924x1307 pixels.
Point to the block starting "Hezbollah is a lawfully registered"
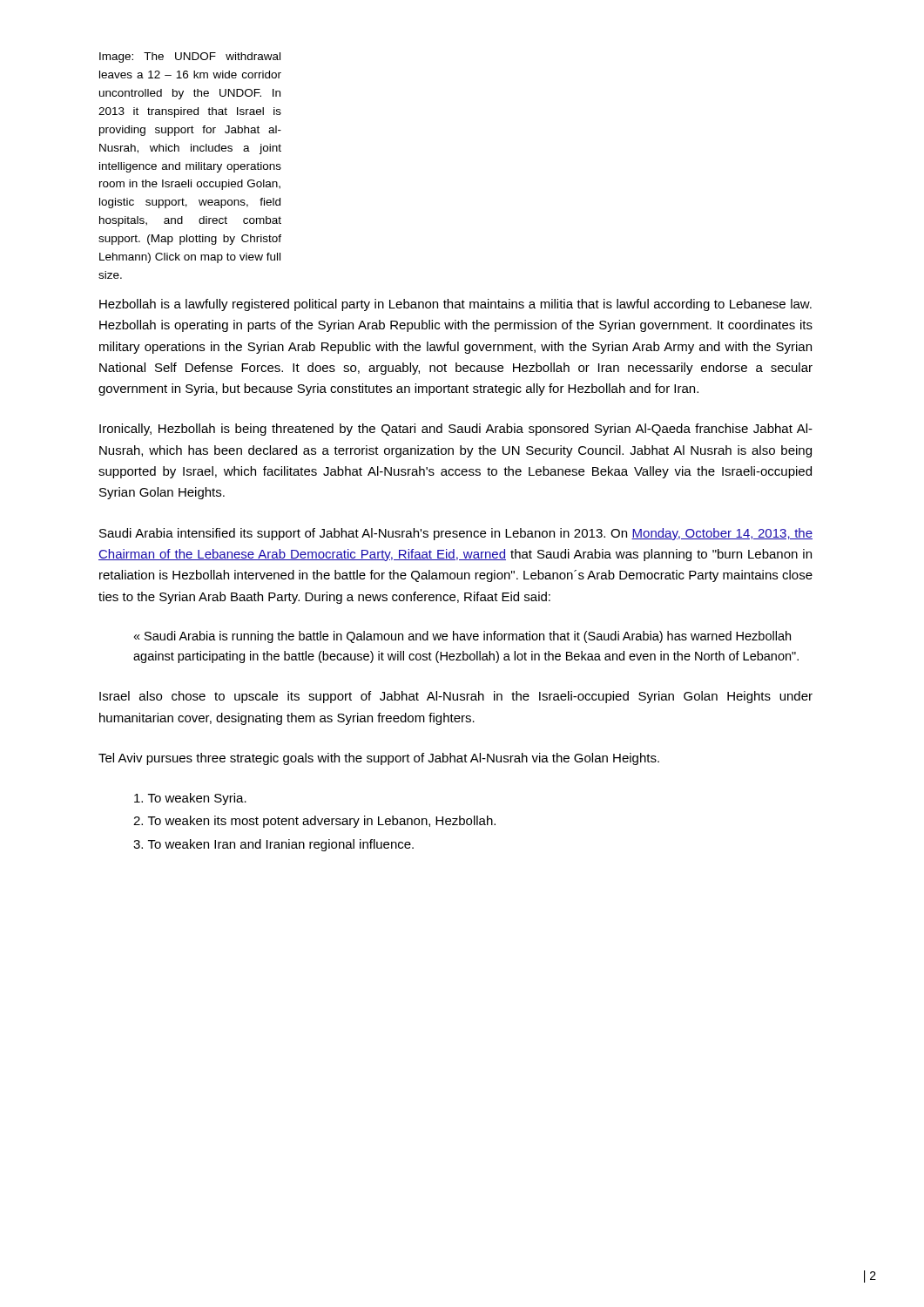point(455,346)
